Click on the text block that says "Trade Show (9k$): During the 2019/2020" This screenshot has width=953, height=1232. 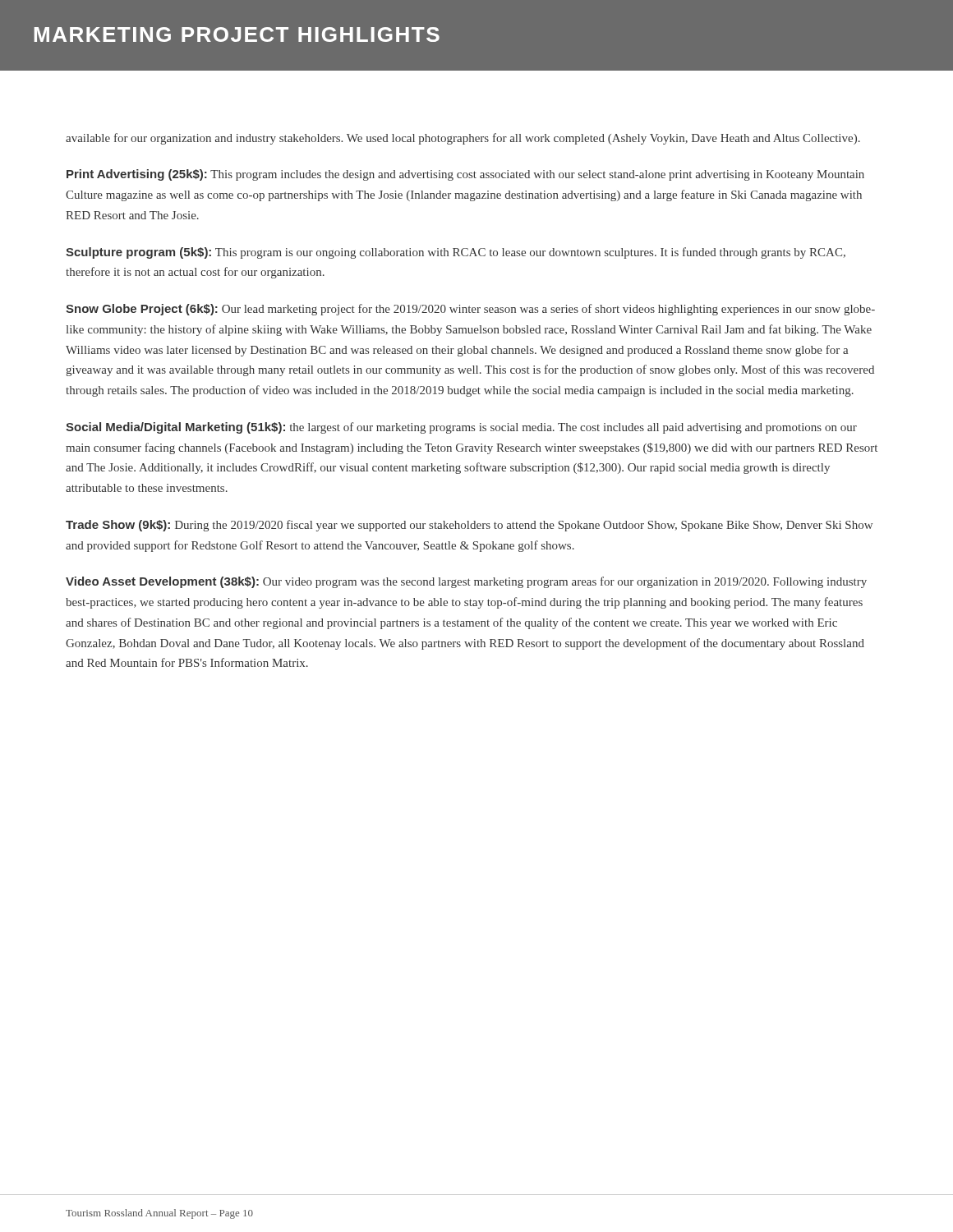(x=469, y=534)
